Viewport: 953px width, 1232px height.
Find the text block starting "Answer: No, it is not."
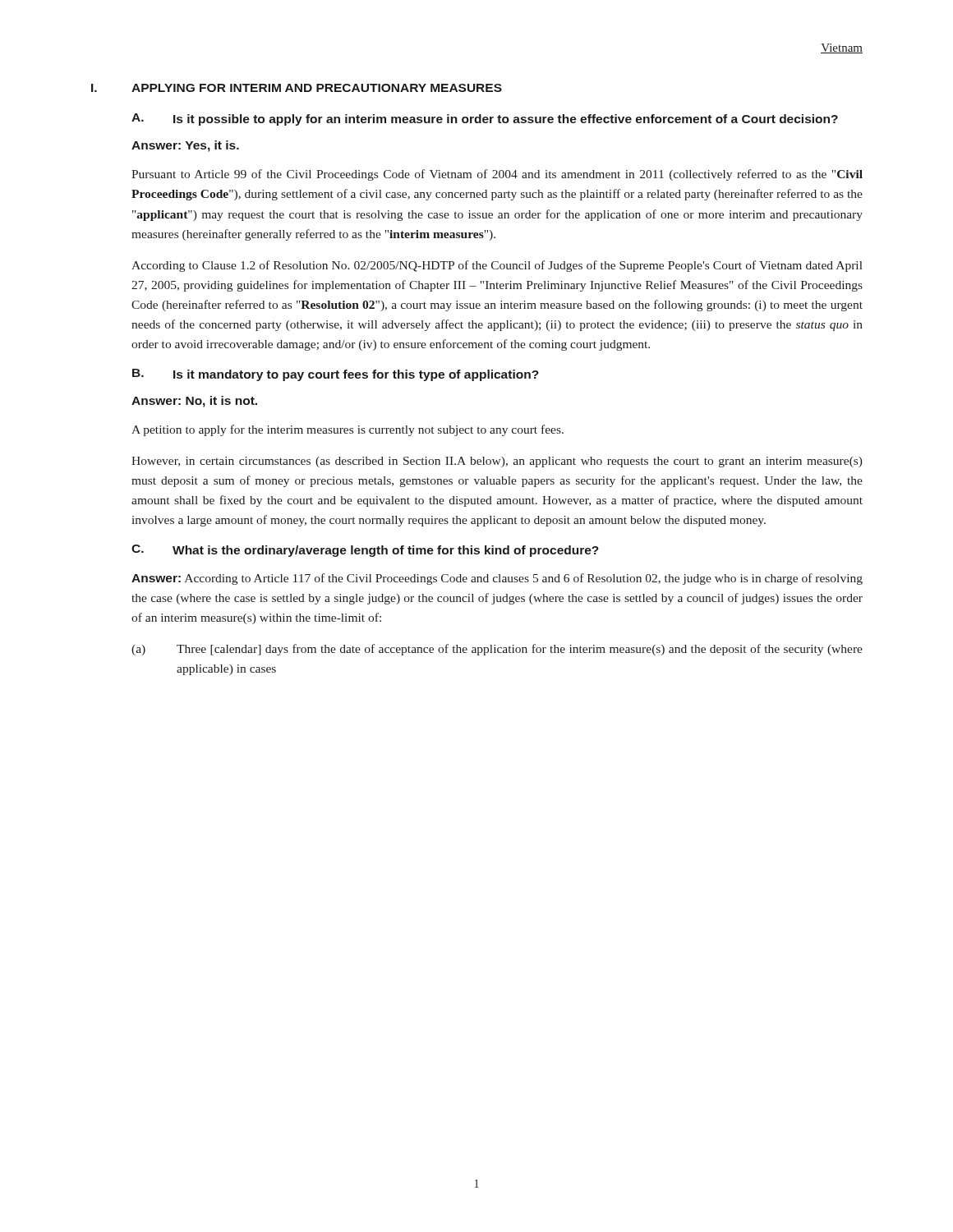click(x=195, y=400)
